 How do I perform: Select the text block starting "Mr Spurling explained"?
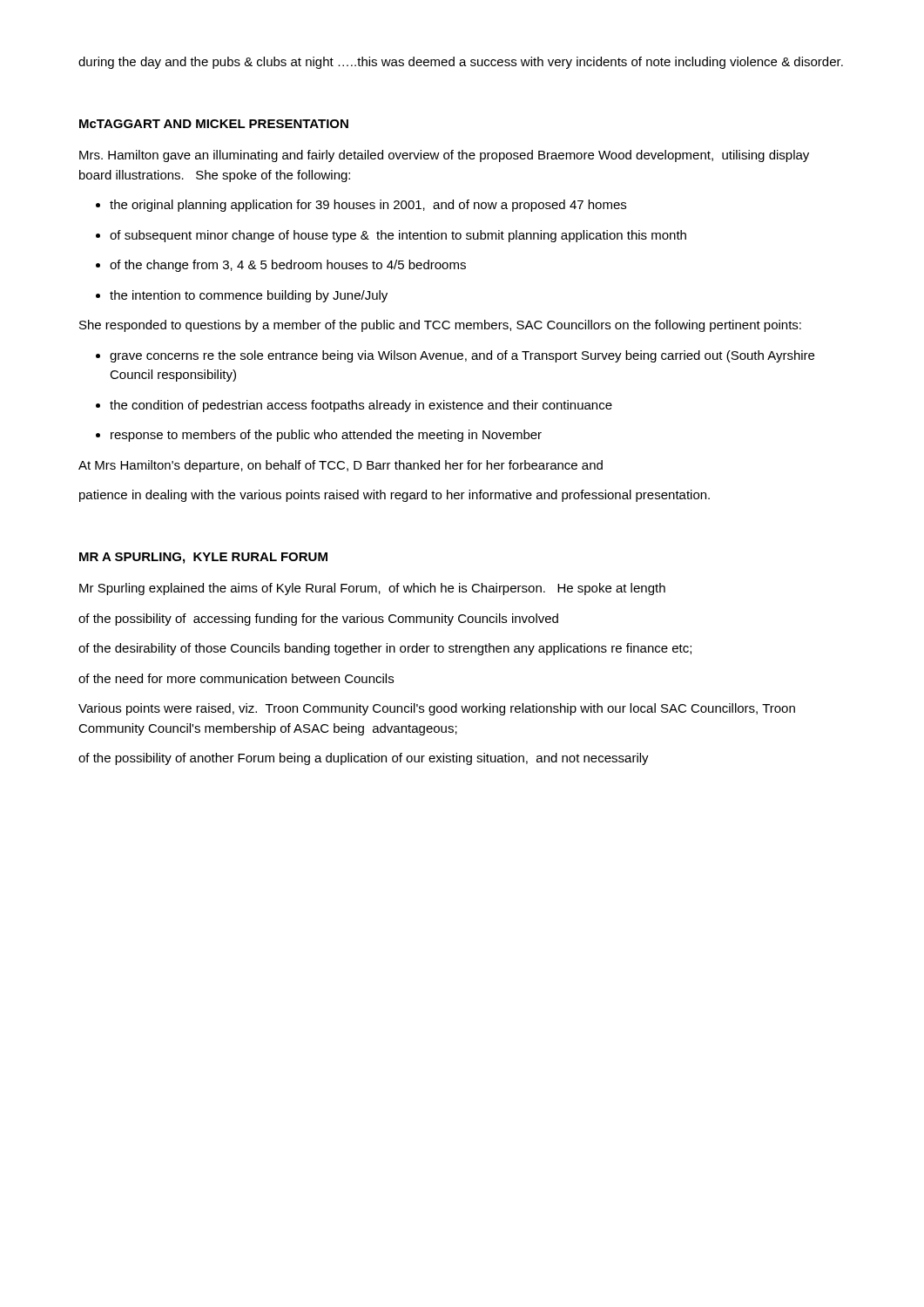(x=462, y=588)
